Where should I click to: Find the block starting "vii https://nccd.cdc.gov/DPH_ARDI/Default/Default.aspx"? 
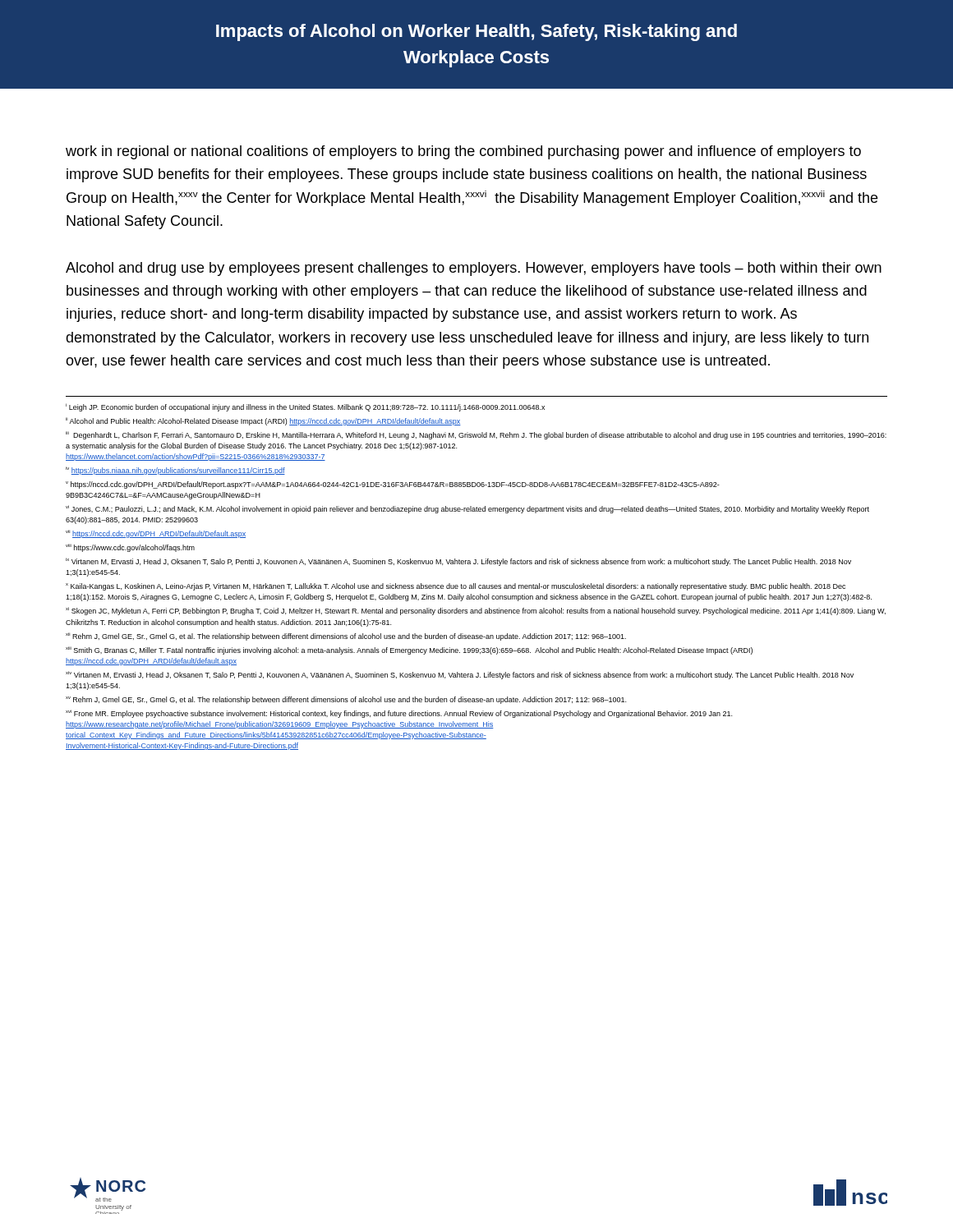click(x=156, y=534)
